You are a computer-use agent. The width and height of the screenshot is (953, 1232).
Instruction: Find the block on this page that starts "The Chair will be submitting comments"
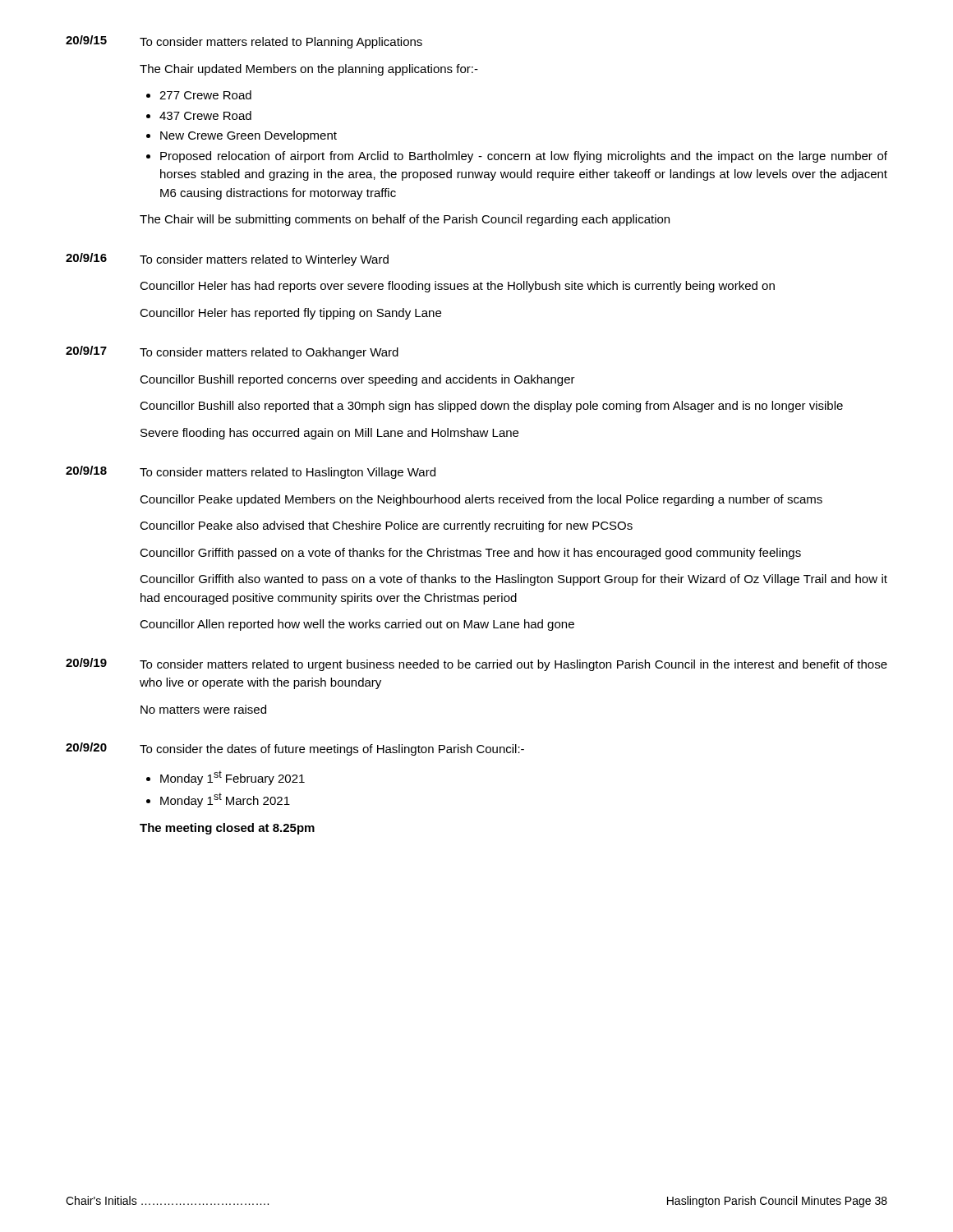coord(513,220)
